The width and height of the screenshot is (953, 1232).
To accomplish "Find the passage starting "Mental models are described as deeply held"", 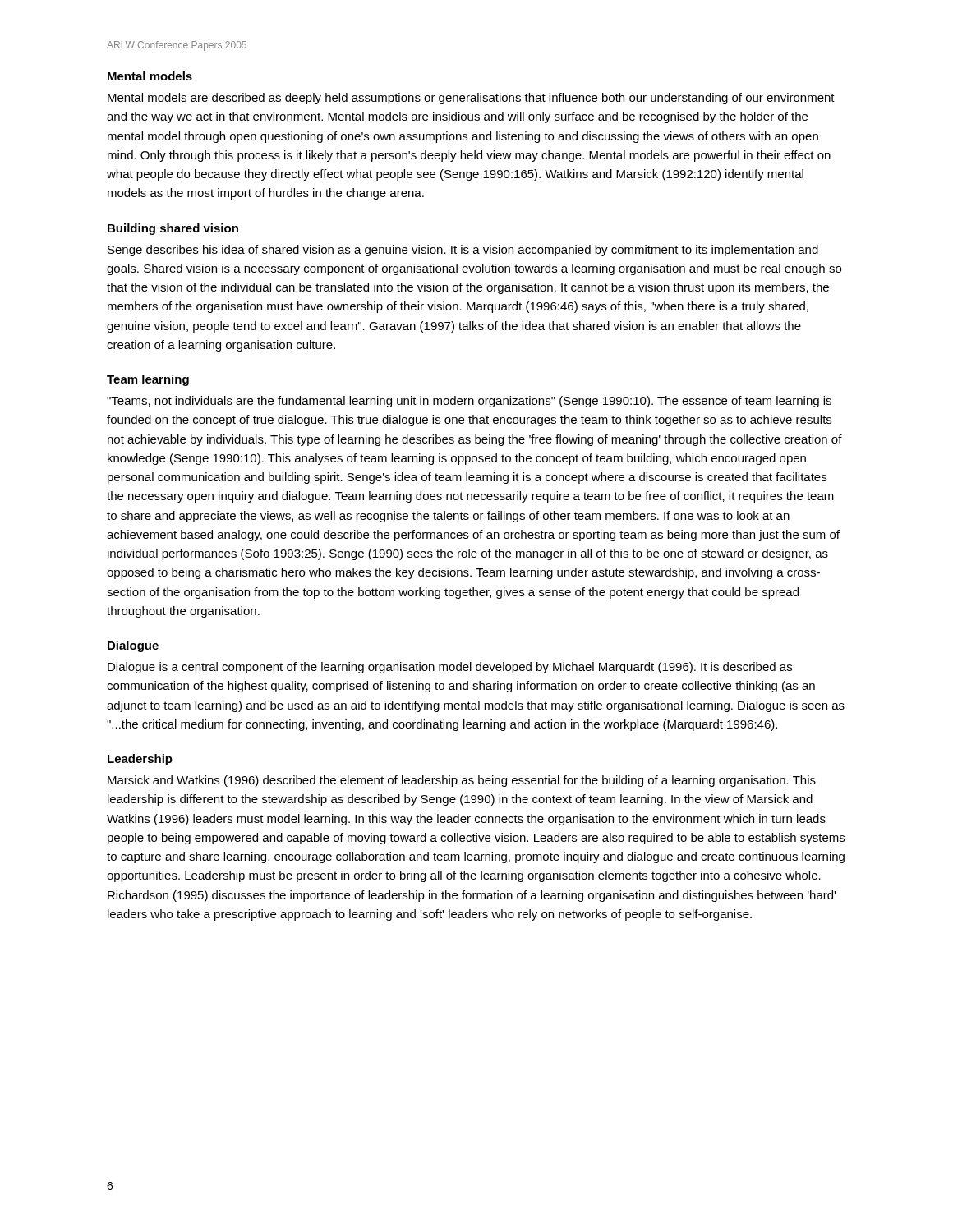I will coord(471,145).
